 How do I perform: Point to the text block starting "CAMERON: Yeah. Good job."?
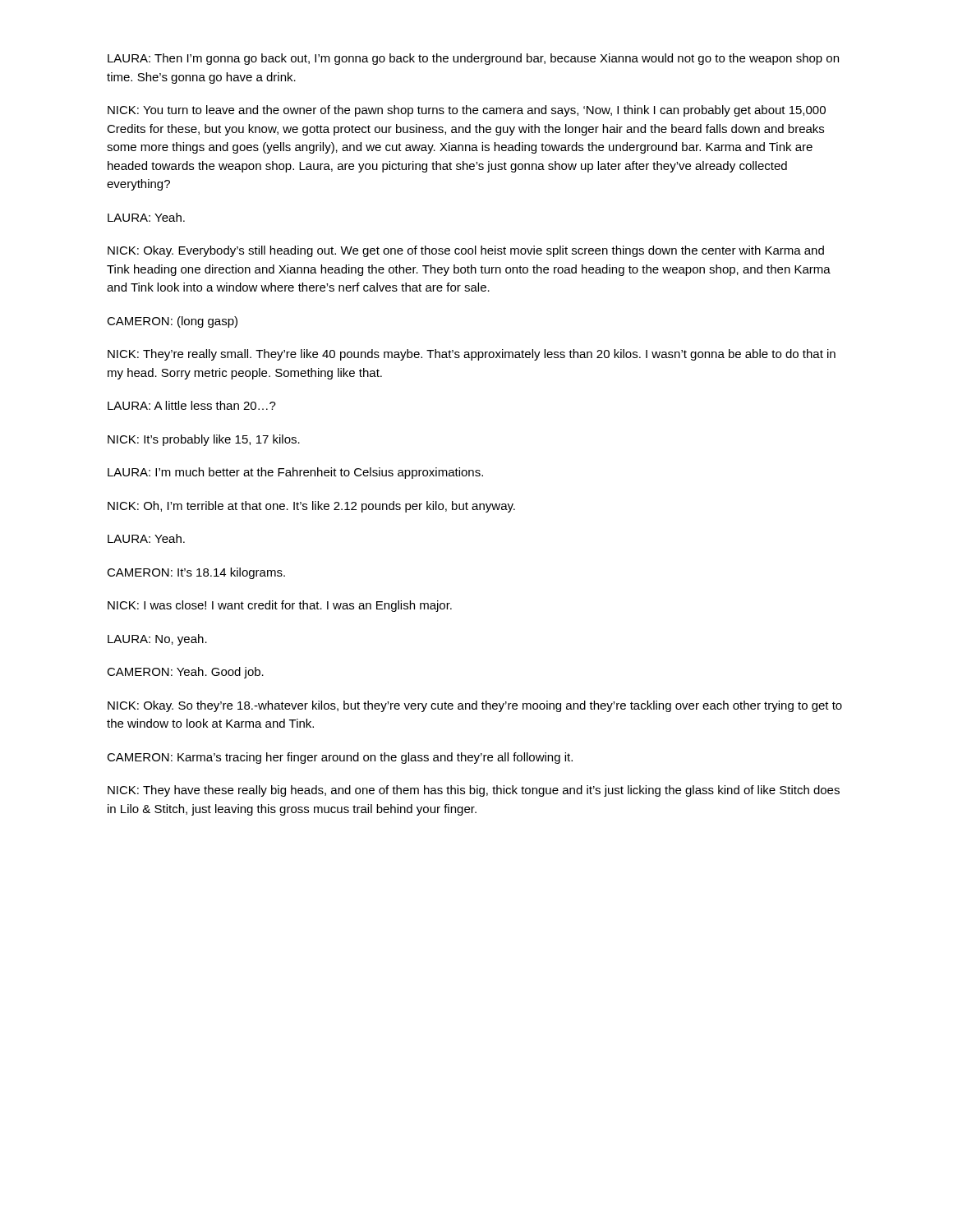186,671
